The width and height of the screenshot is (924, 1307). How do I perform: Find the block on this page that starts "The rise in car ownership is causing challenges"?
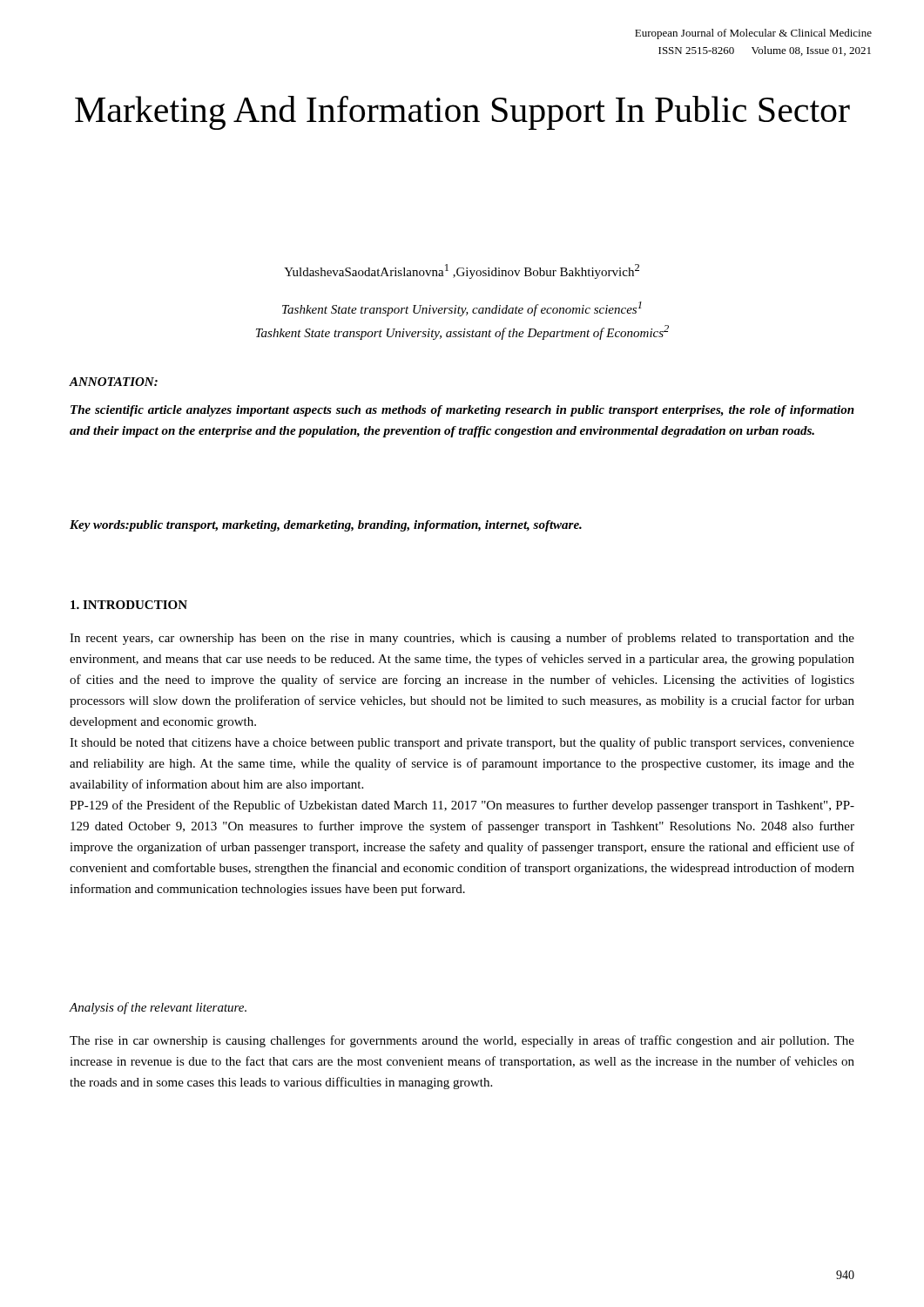[462, 1061]
